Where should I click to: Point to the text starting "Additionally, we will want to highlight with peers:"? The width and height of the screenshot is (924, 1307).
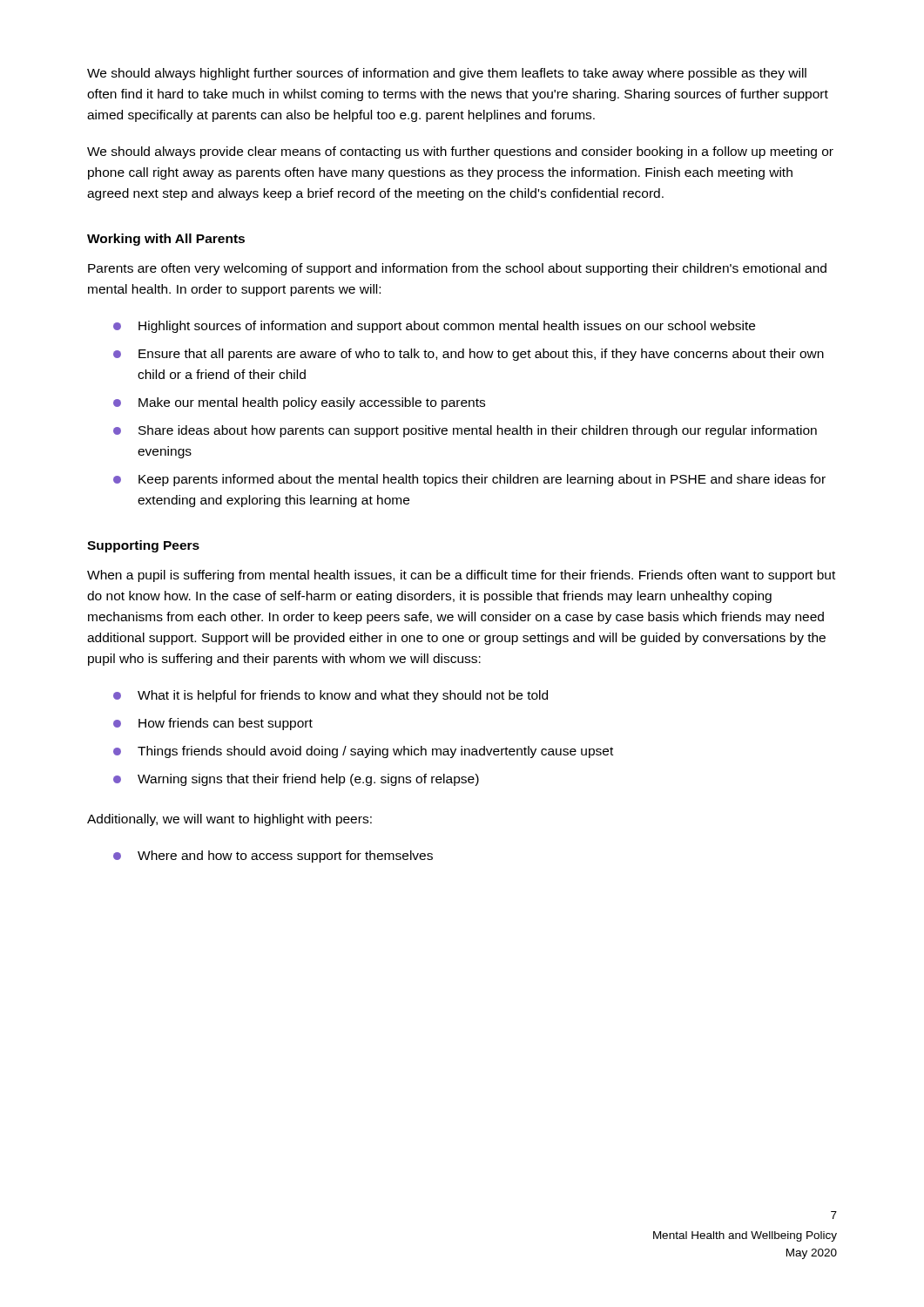tap(230, 819)
